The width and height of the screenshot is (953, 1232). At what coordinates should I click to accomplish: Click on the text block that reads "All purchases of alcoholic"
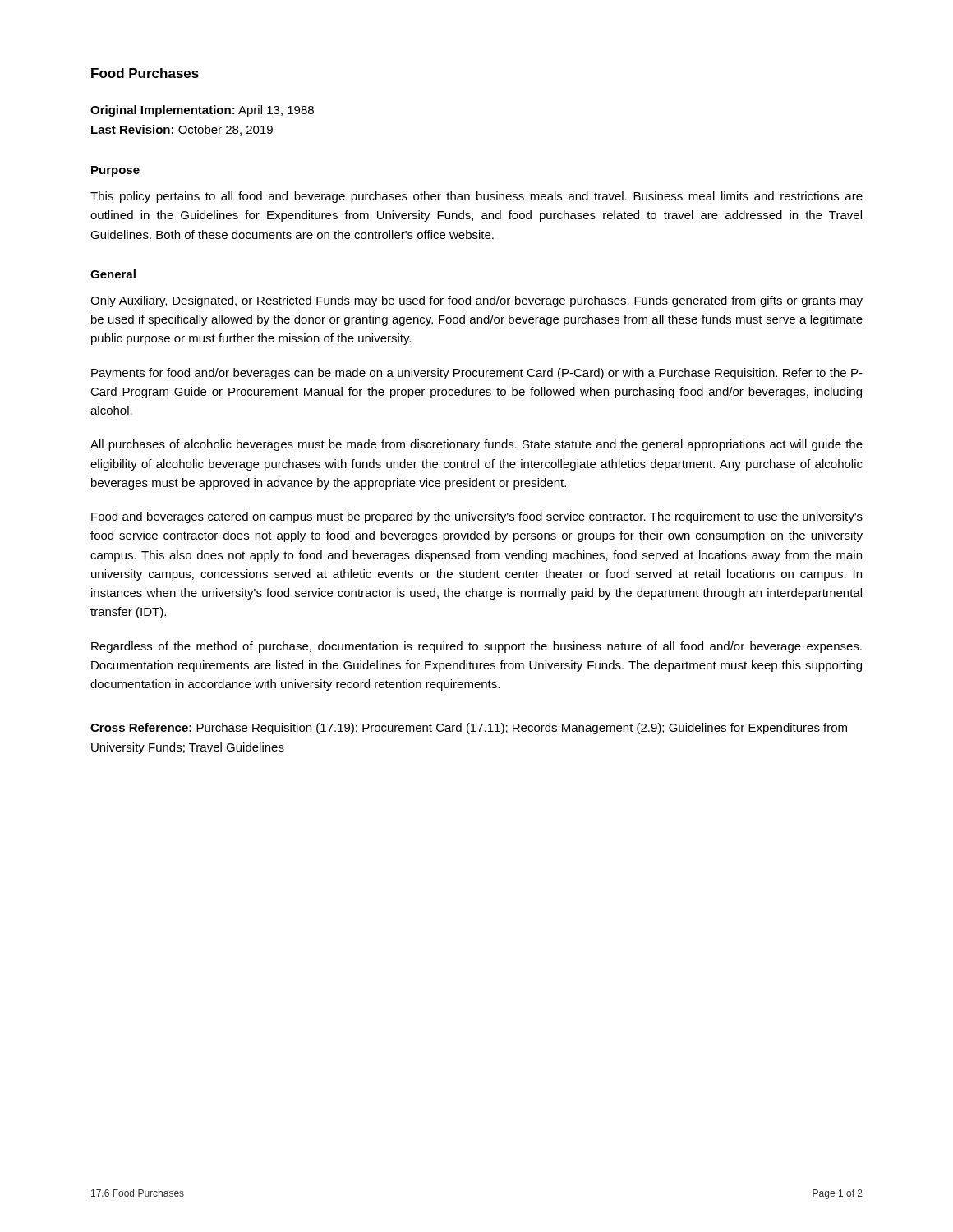(476, 463)
